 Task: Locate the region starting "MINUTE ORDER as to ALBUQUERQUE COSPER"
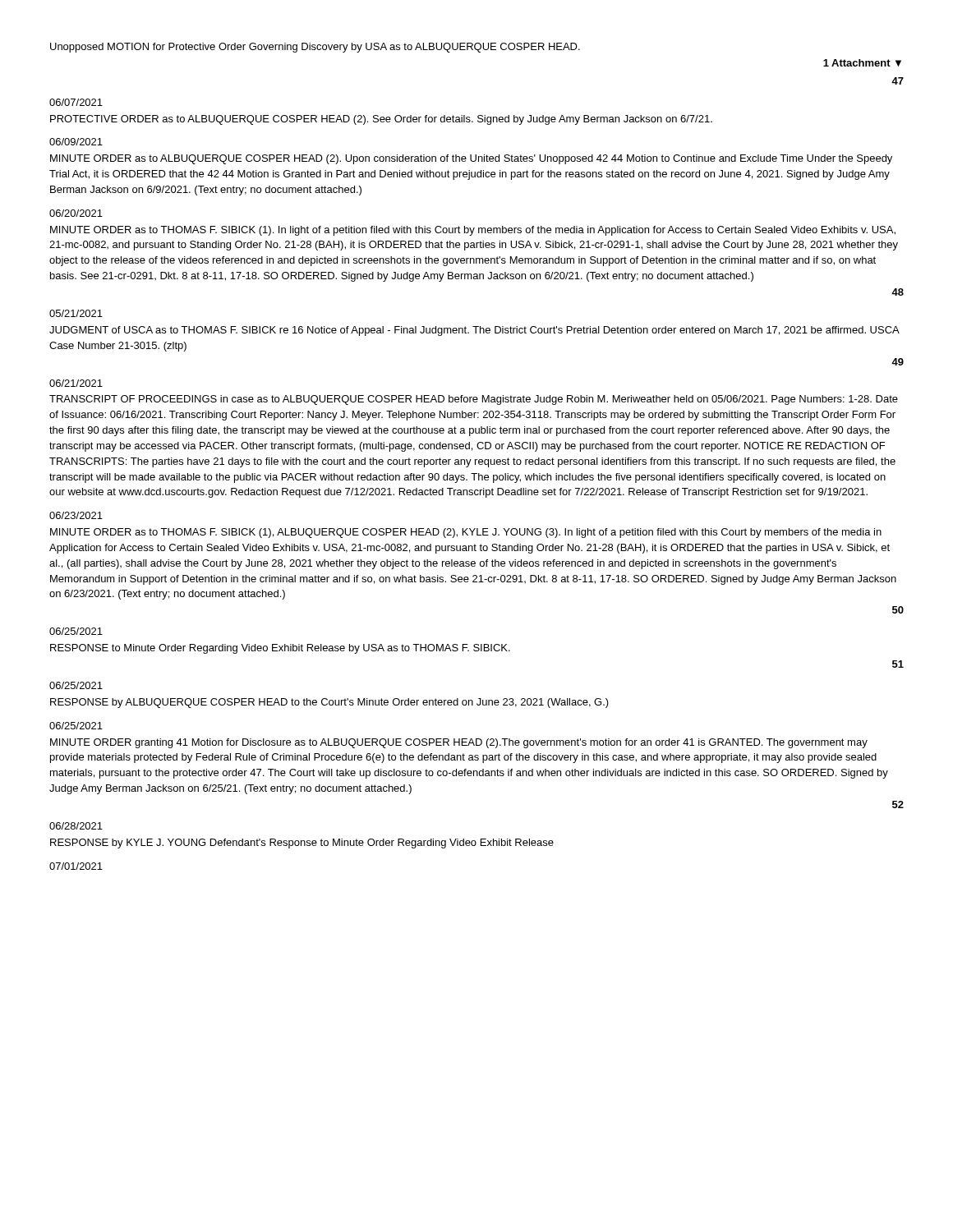click(x=471, y=174)
